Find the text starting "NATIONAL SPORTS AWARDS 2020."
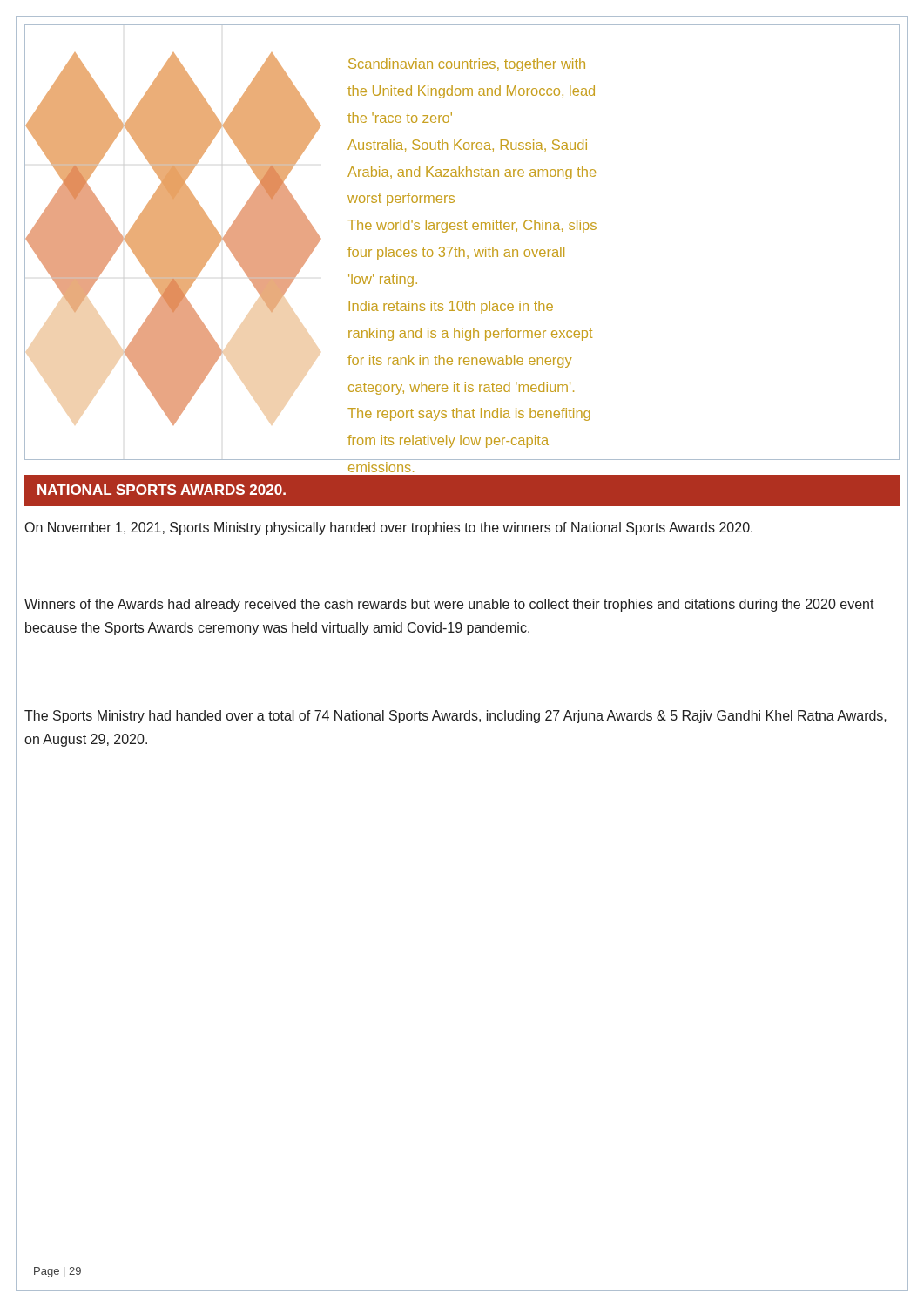Image resolution: width=924 pixels, height=1307 pixels. (x=162, y=490)
